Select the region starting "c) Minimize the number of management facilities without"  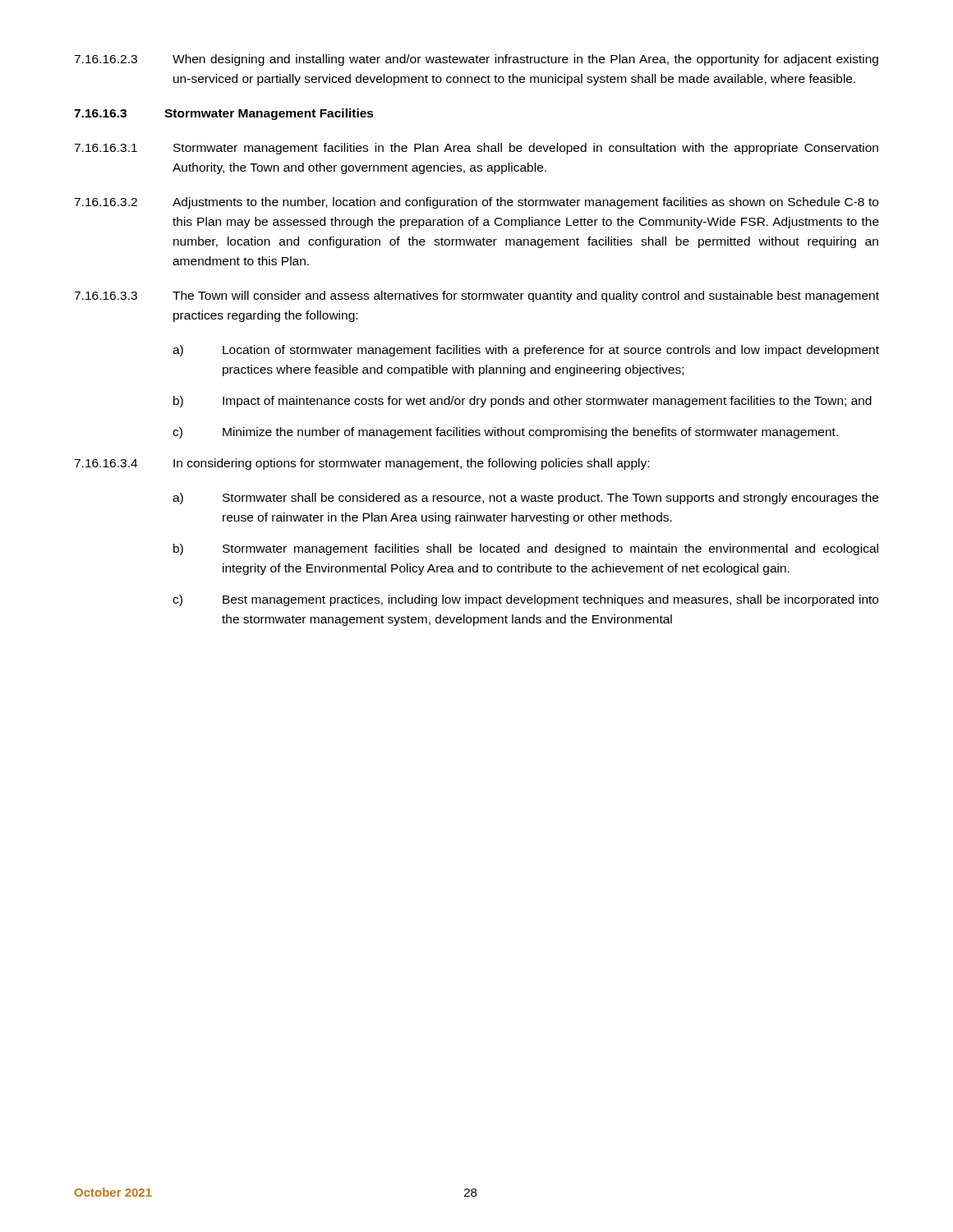click(522, 432)
